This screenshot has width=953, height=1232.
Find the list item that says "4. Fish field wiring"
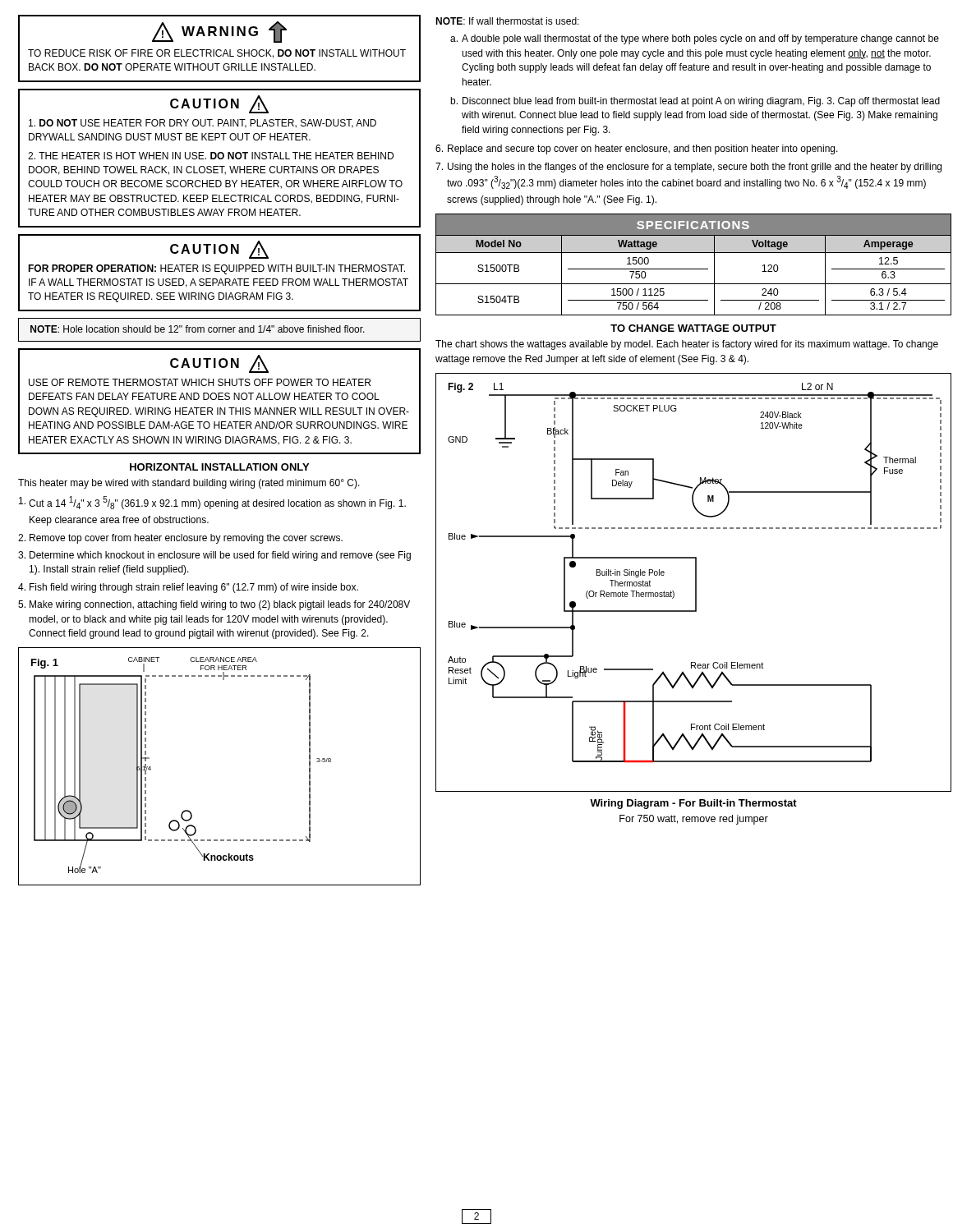pyautogui.click(x=188, y=588)
